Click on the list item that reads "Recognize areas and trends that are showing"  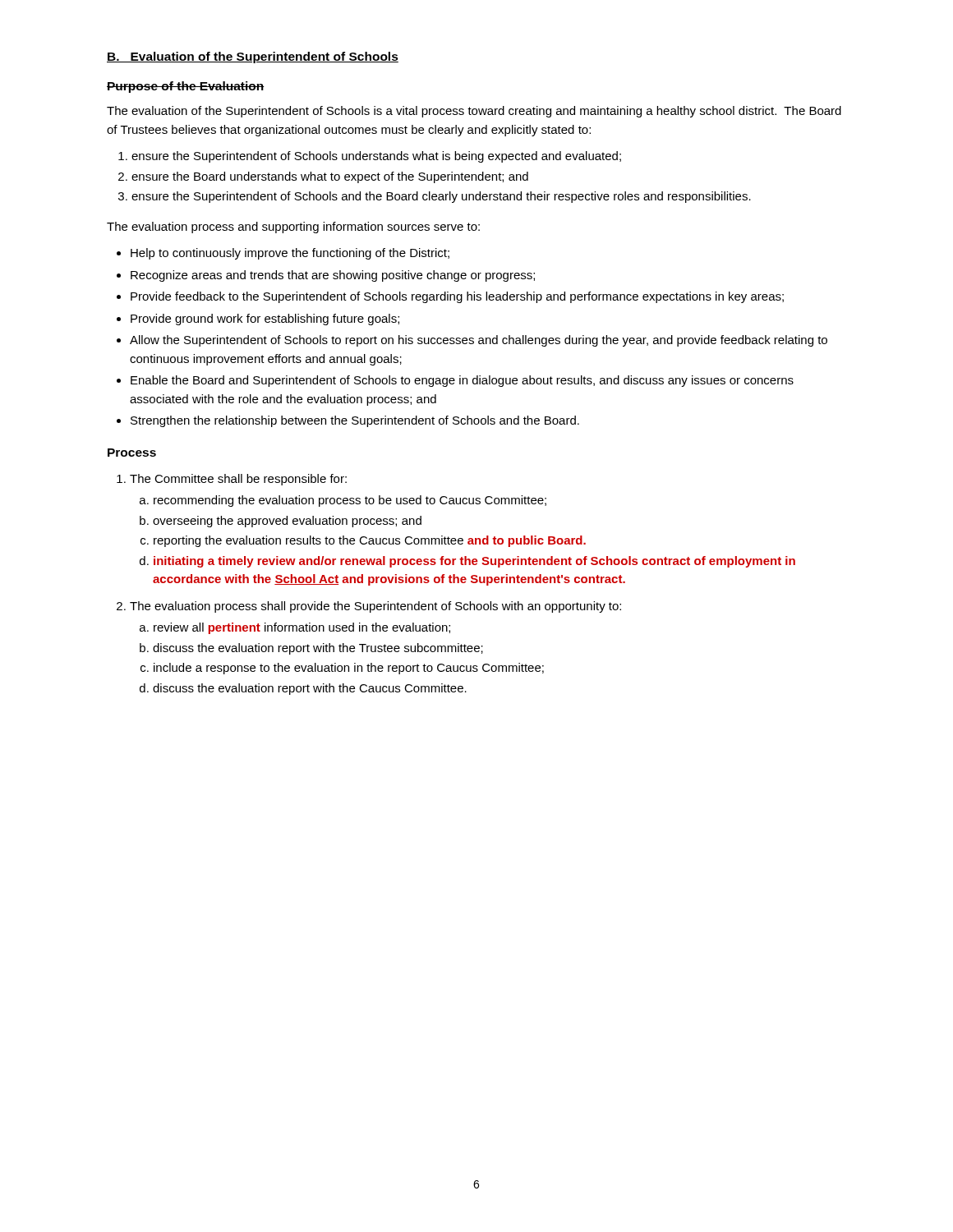point(333,274)
